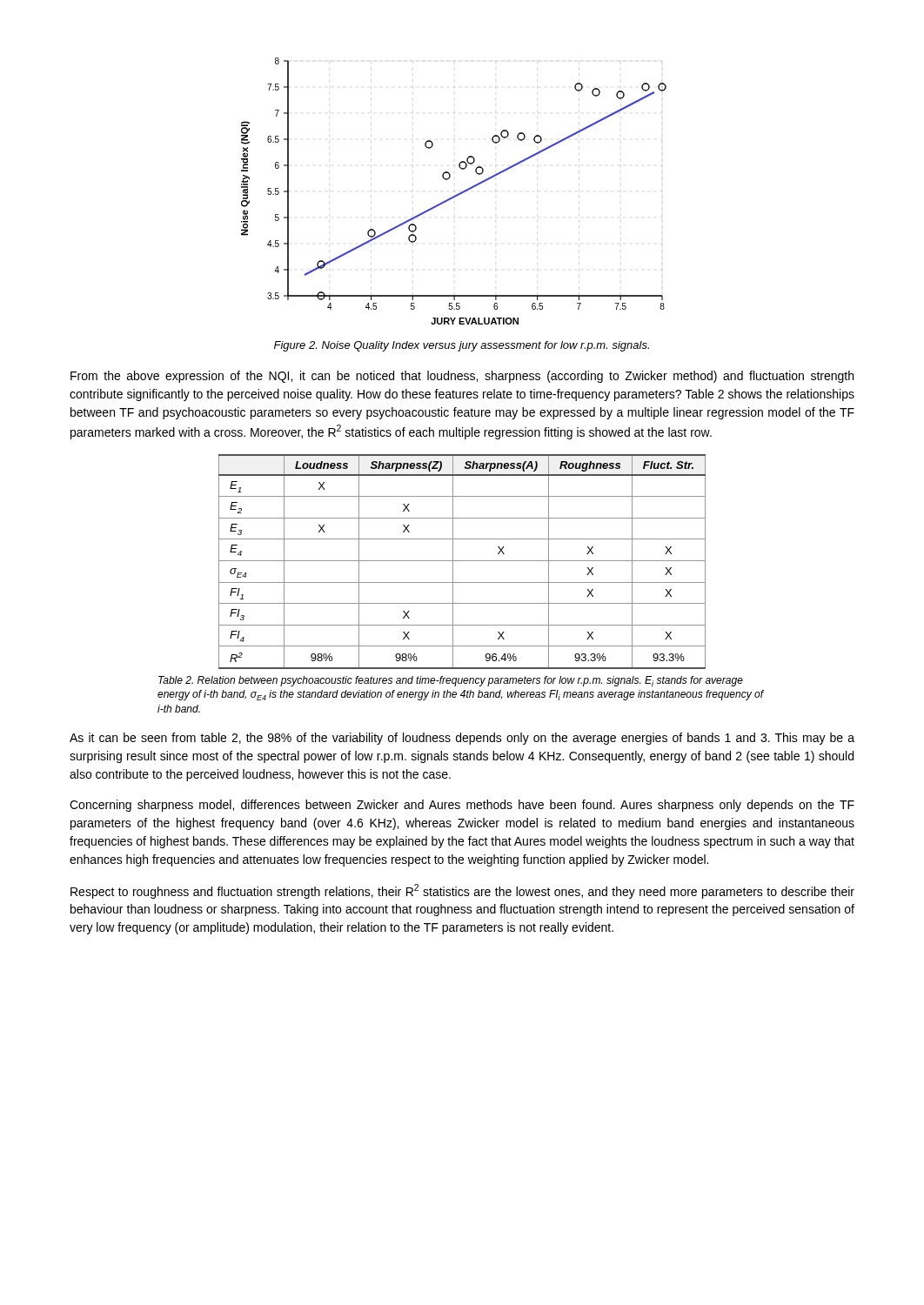The image size is (924, 1305).
Task: Point to the text block starting "Concerning sharpness model, differences between"
Action: coord(462,832)
